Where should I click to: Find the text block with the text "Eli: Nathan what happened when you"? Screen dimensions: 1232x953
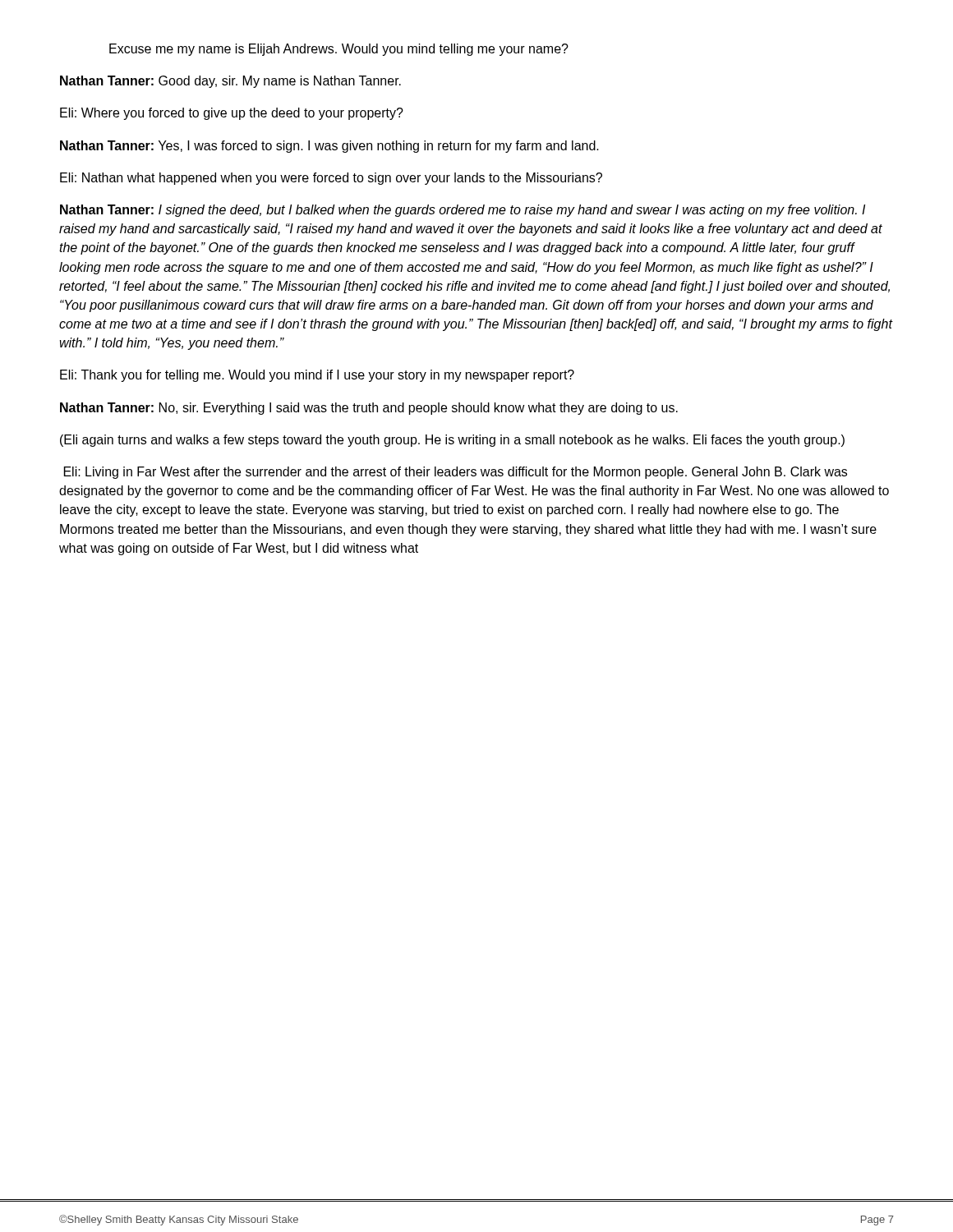331,178
